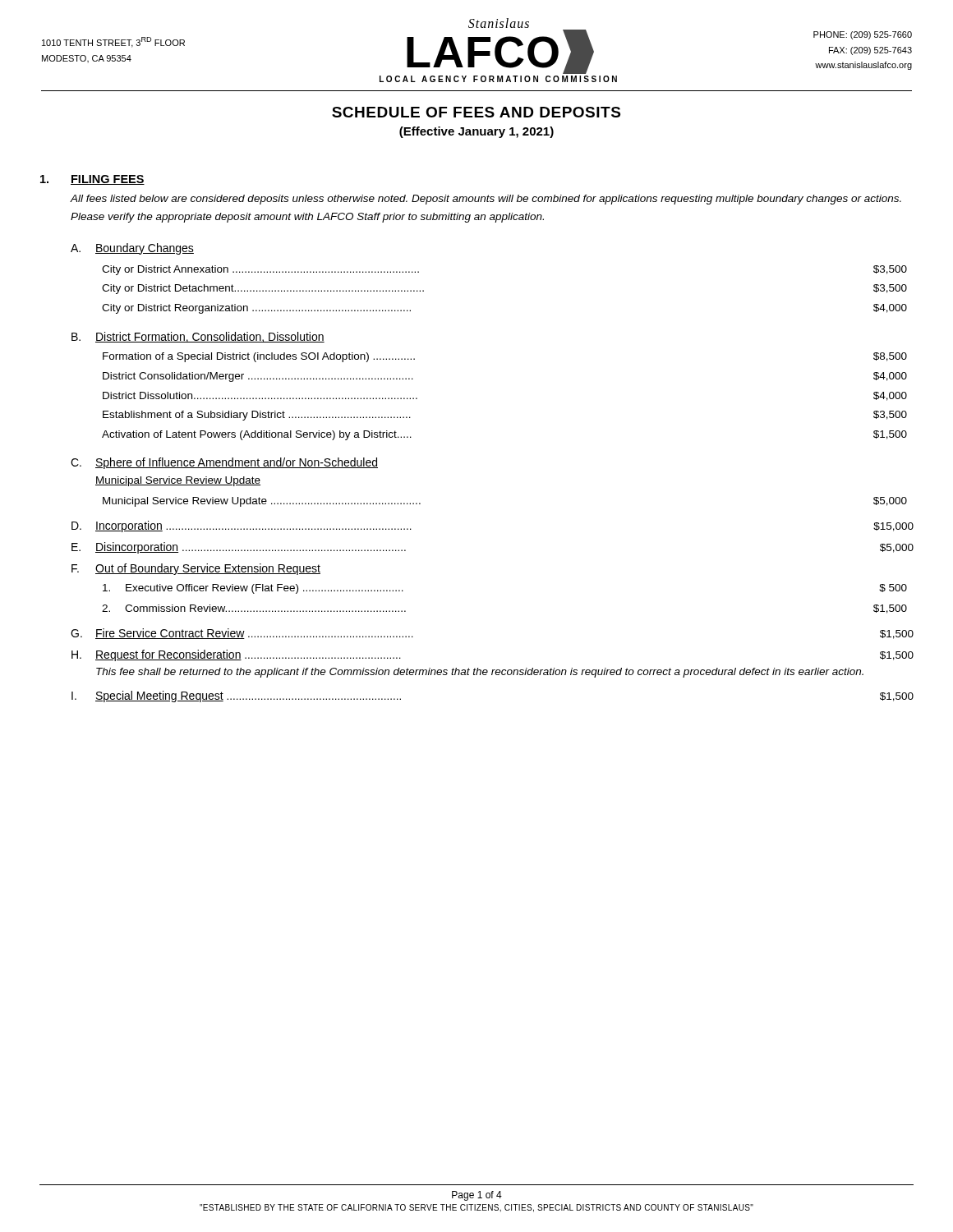Locate the block of text that opens with "Municipal Service Review"

[185, 501]
